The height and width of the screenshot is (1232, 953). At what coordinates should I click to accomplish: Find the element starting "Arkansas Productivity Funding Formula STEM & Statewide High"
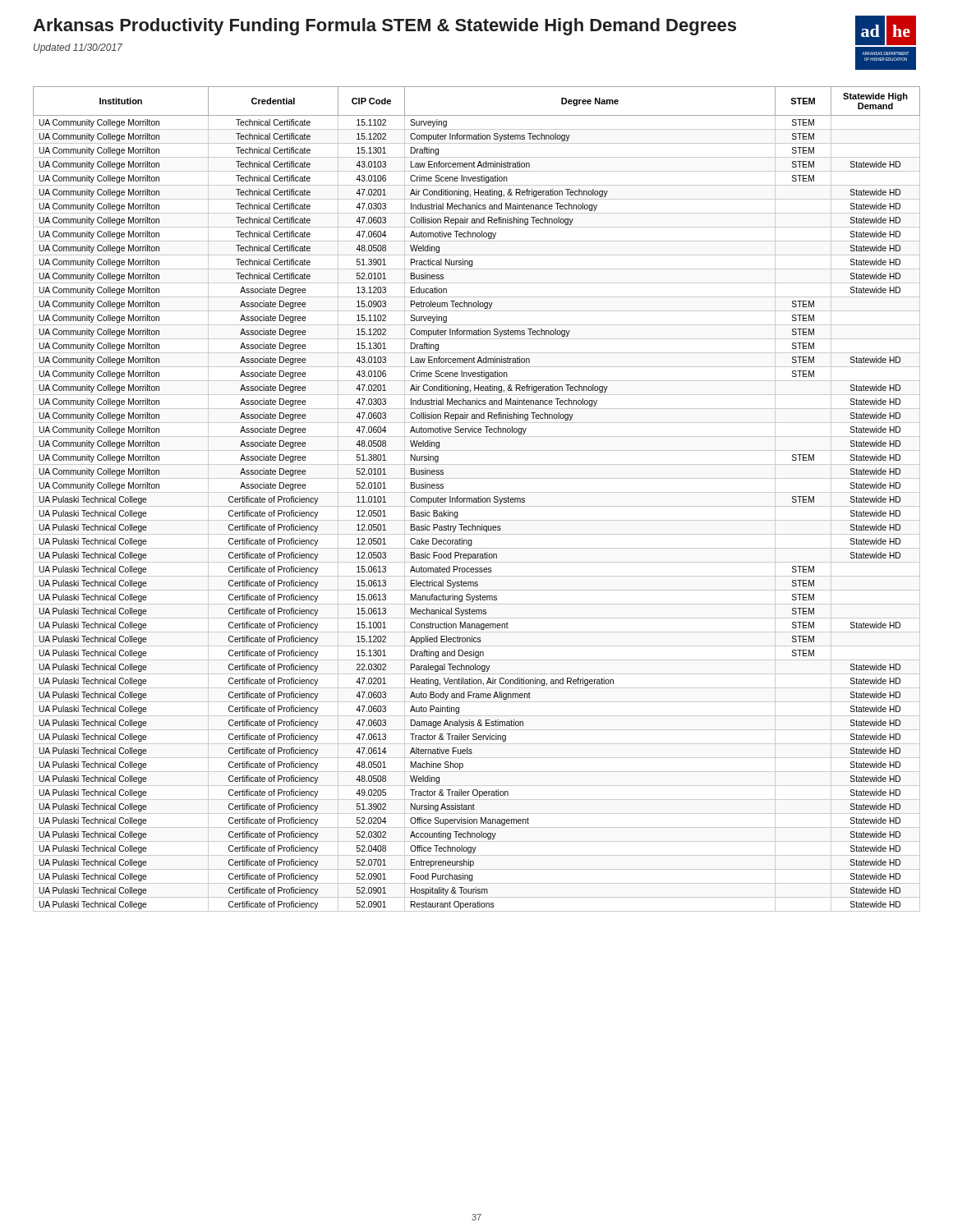[385, 25]
